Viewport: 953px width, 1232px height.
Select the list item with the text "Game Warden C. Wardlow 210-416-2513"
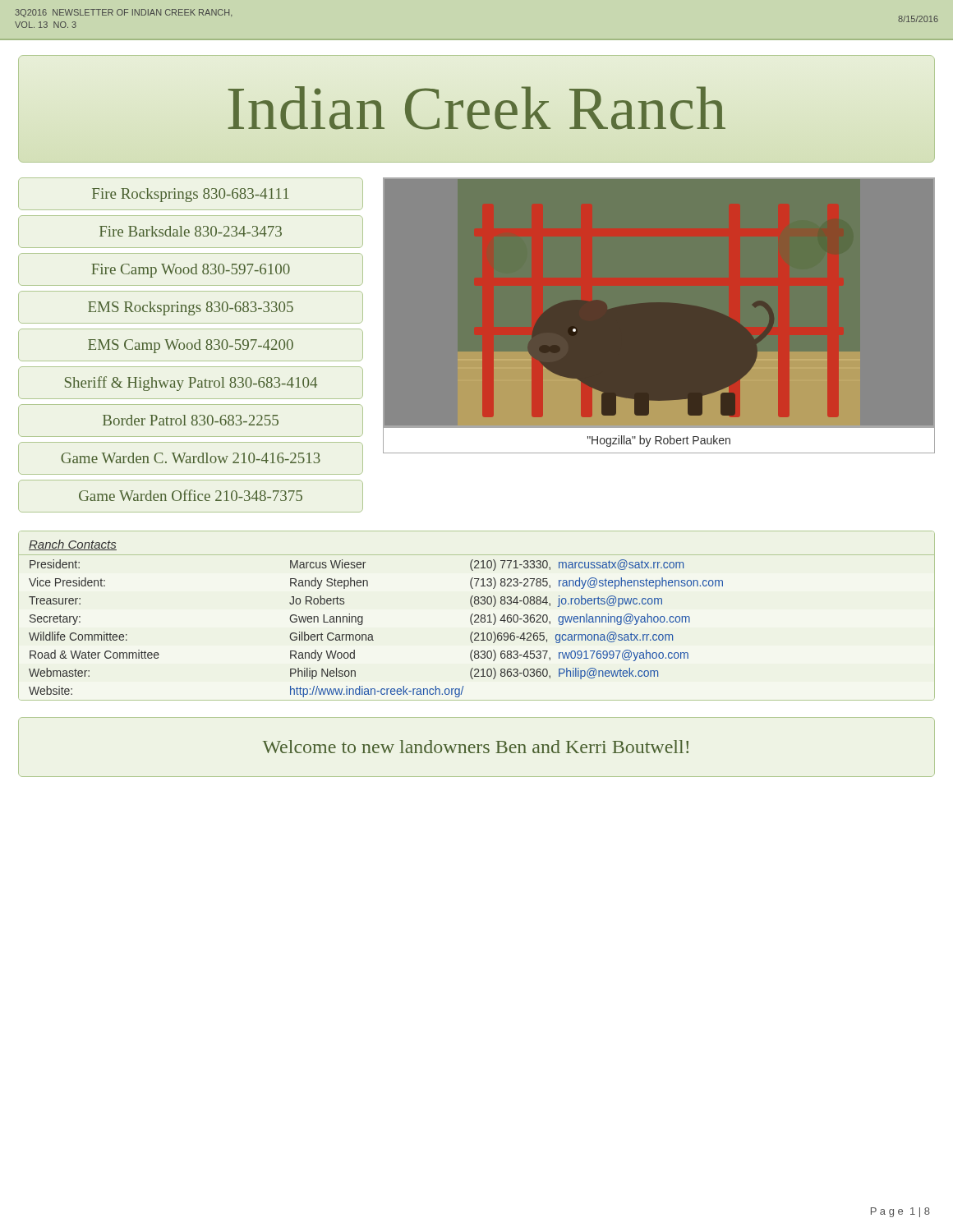click(191, 458)
